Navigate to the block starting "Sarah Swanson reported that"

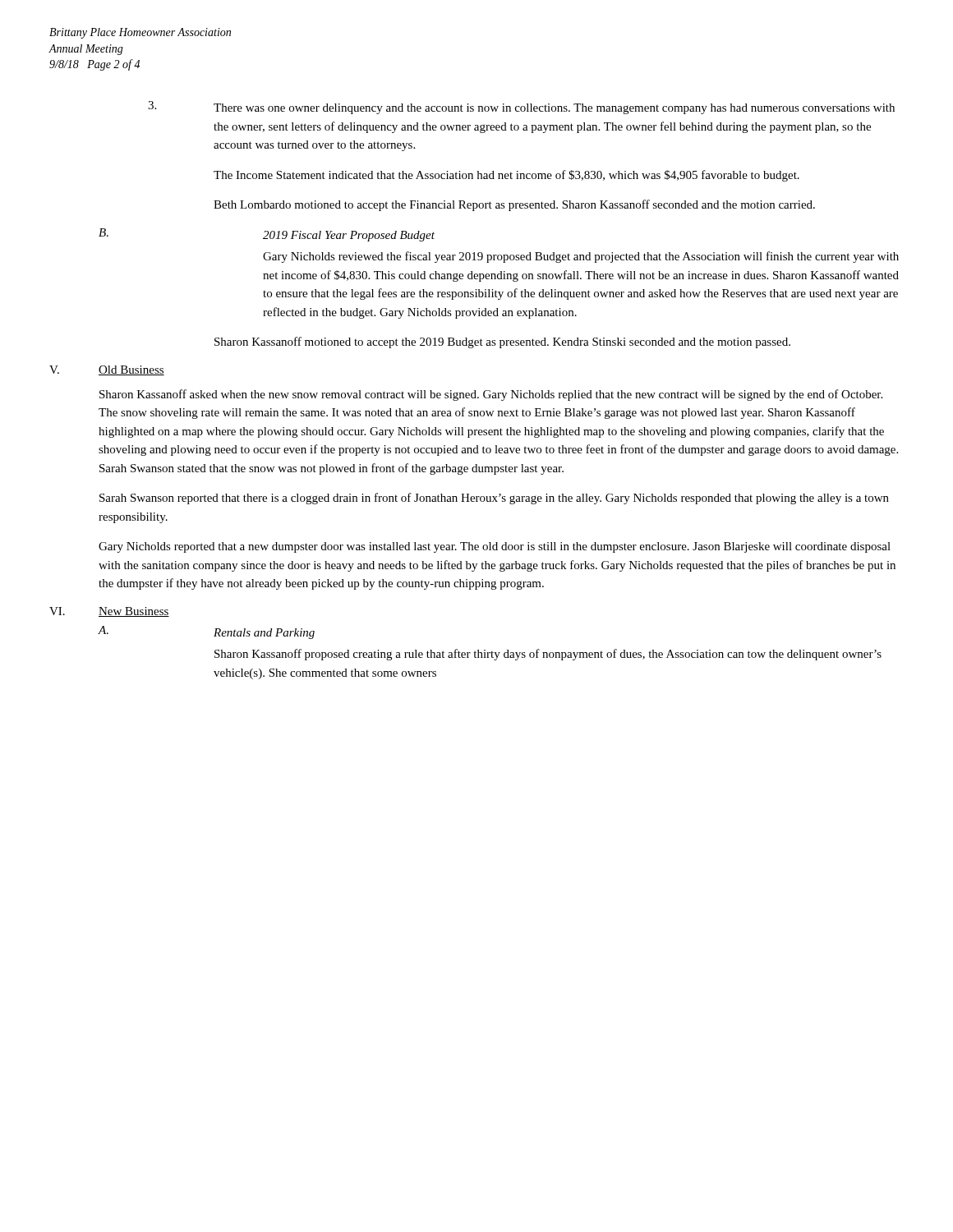coord(494,507)
